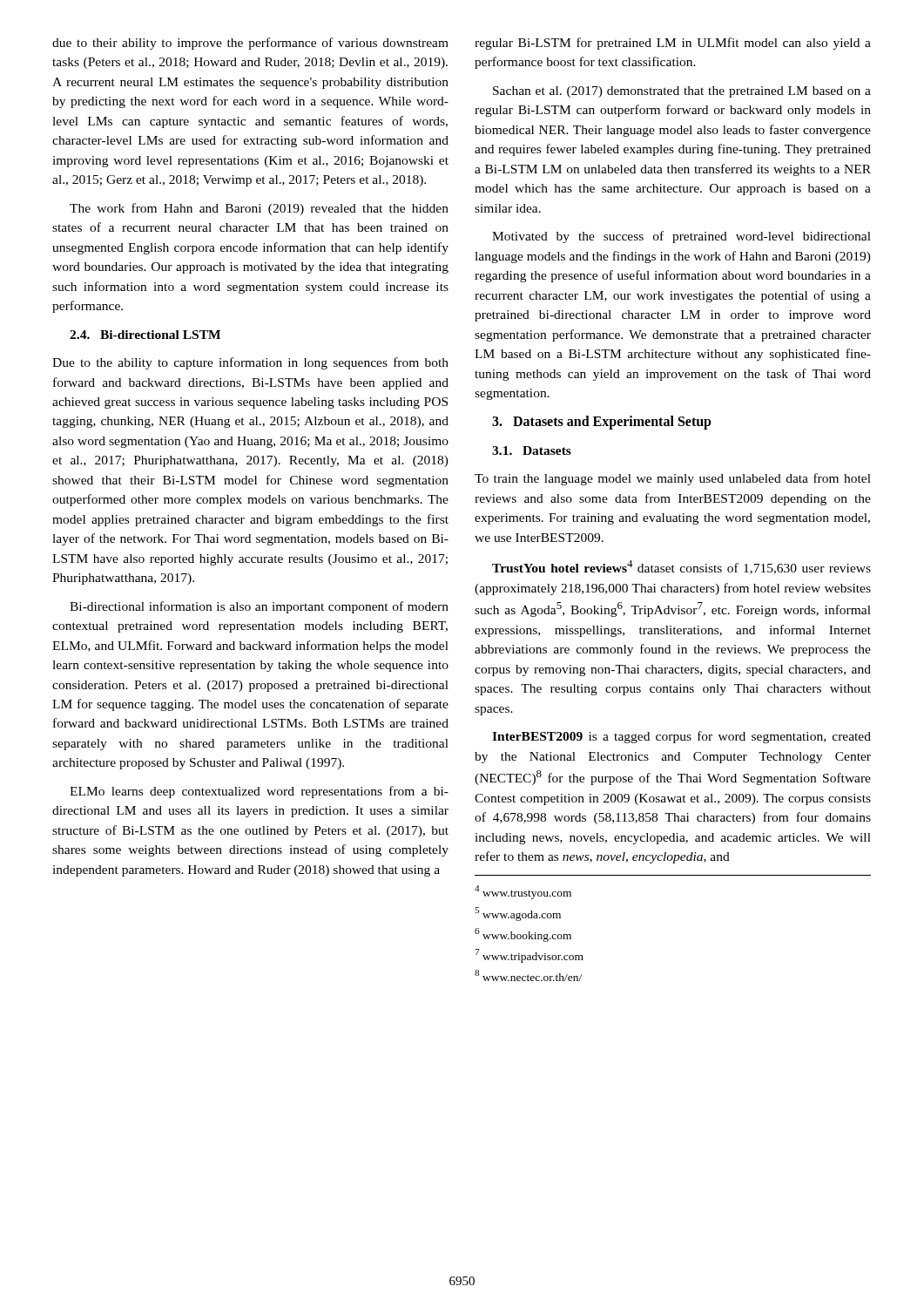
Task: Click on the text block containing "Motivated by the success"
Action: pyautogui.click(x=673, y=315)
